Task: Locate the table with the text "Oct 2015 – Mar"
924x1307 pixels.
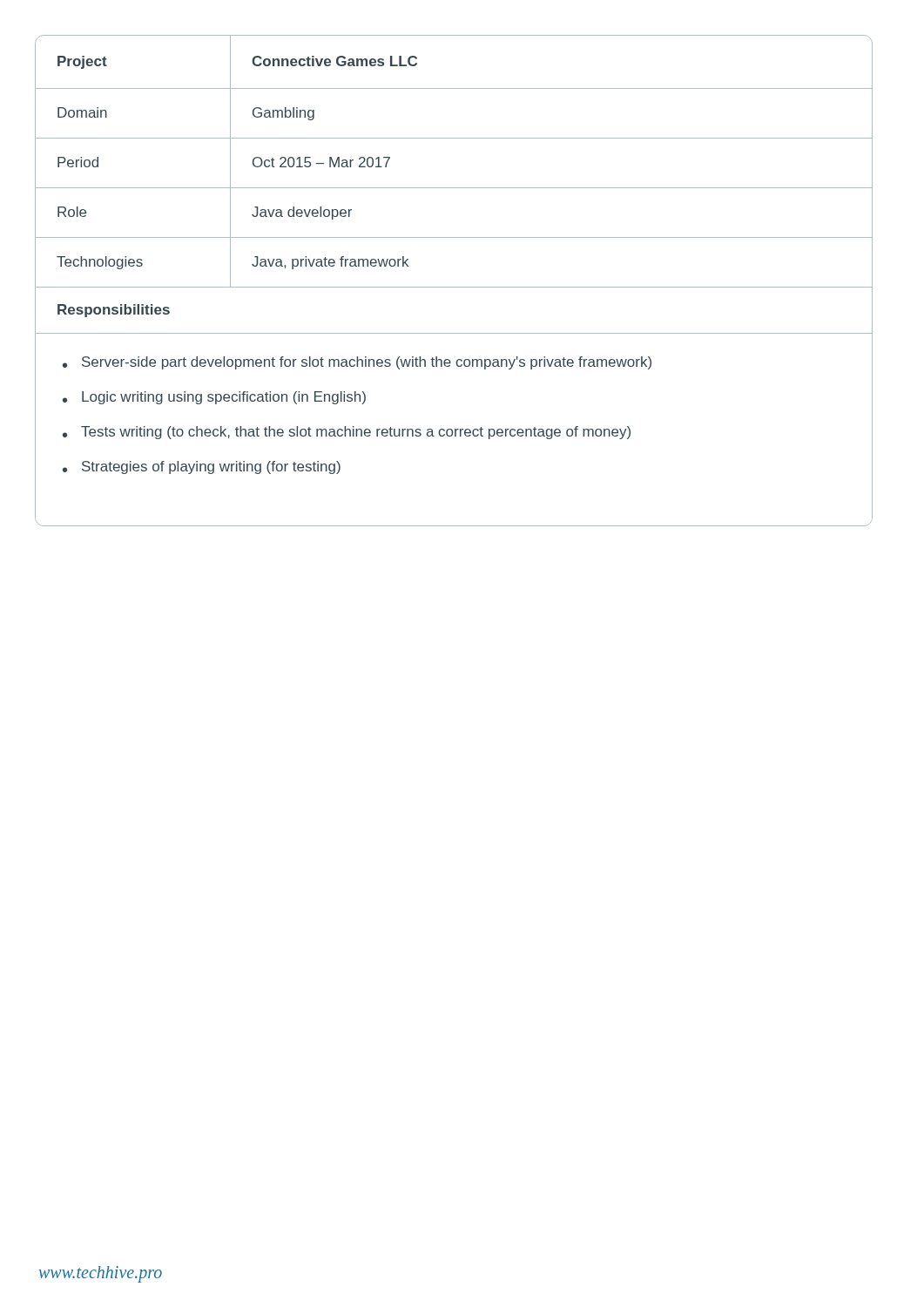Action: 454,185
